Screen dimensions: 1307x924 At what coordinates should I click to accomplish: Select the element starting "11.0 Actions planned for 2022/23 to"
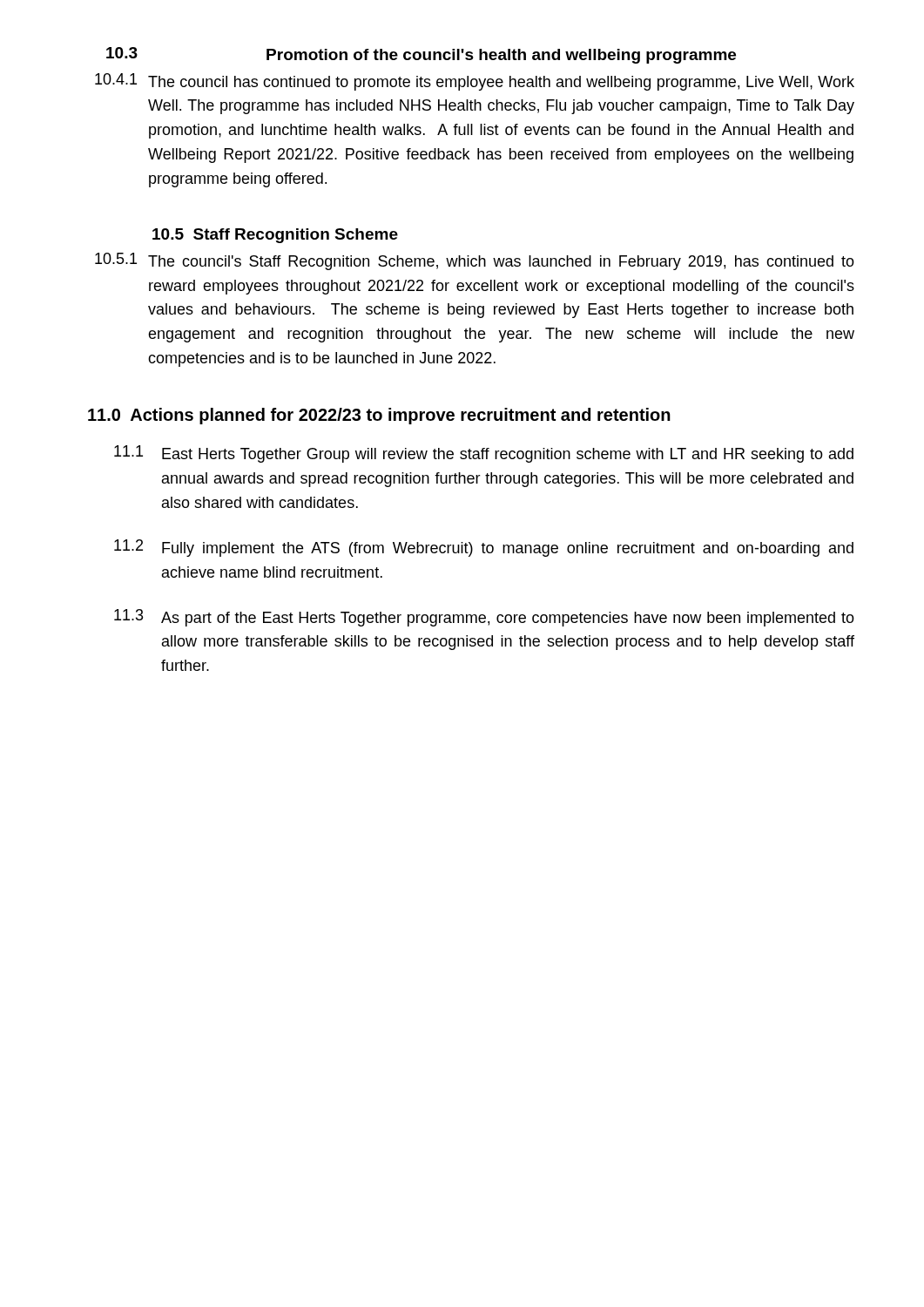[379, 415]
